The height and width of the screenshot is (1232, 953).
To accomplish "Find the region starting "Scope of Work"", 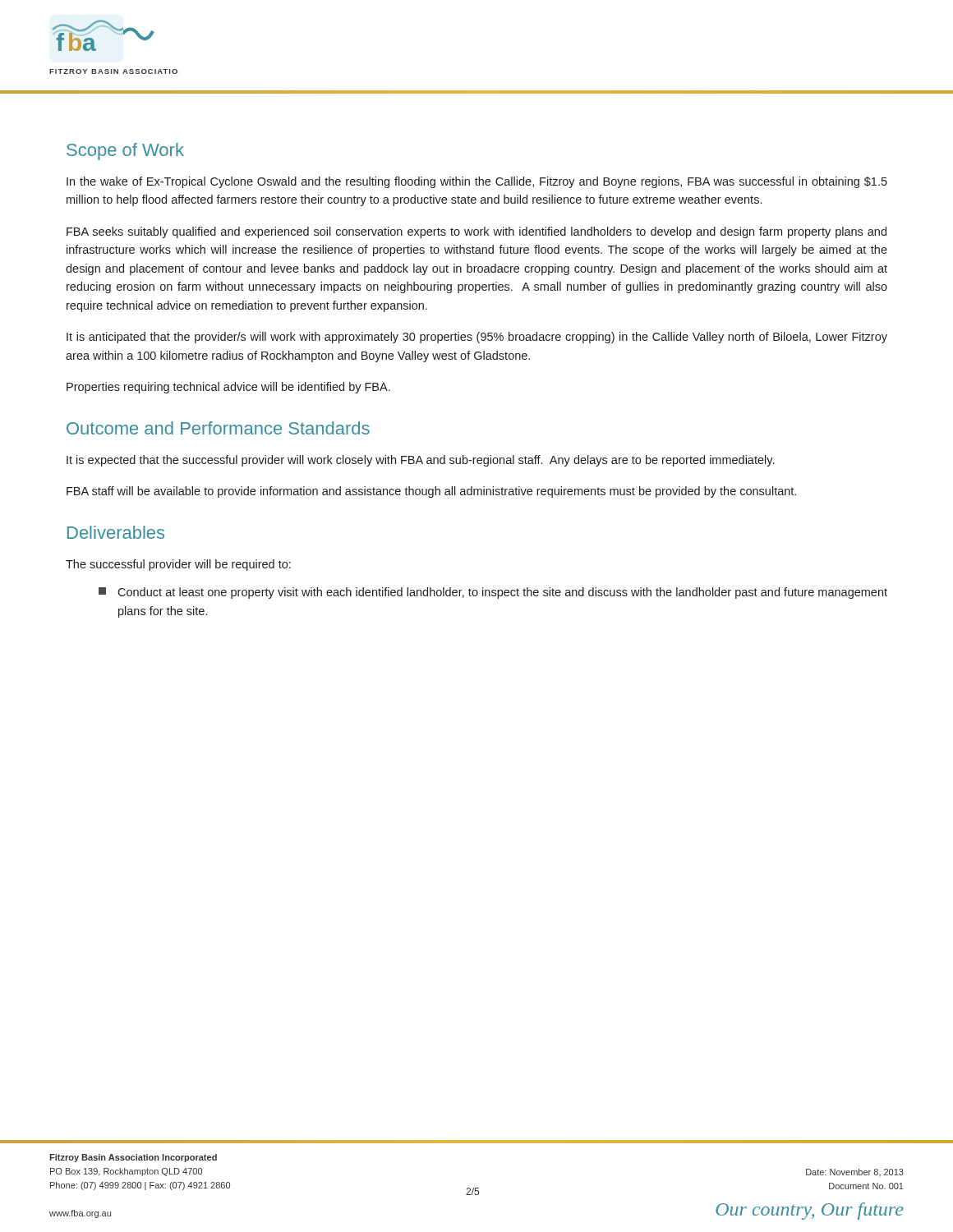I will point(125,150).
